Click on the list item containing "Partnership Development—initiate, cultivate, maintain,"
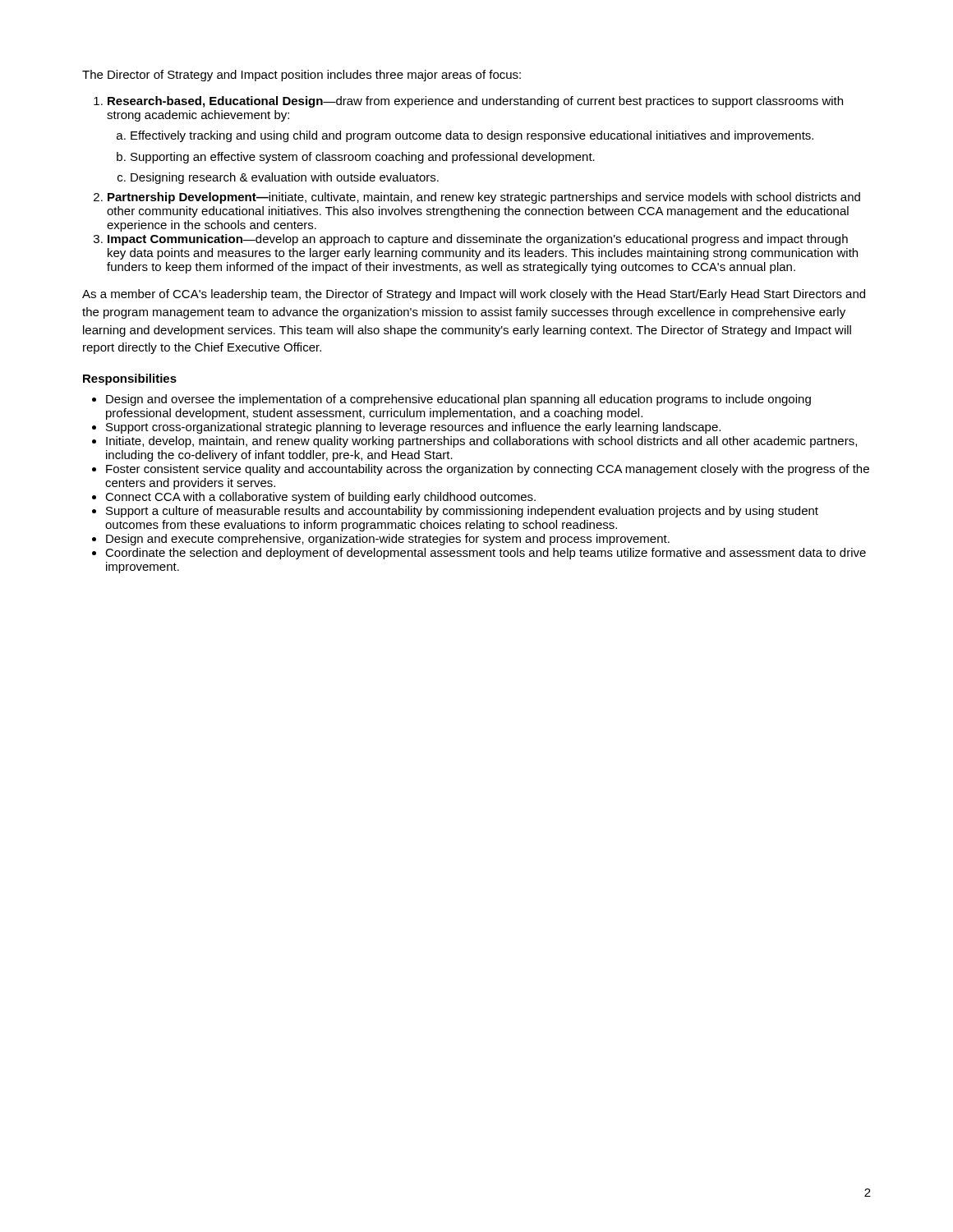This screenshot has height=1232, width=953. [x=489, y=211]
